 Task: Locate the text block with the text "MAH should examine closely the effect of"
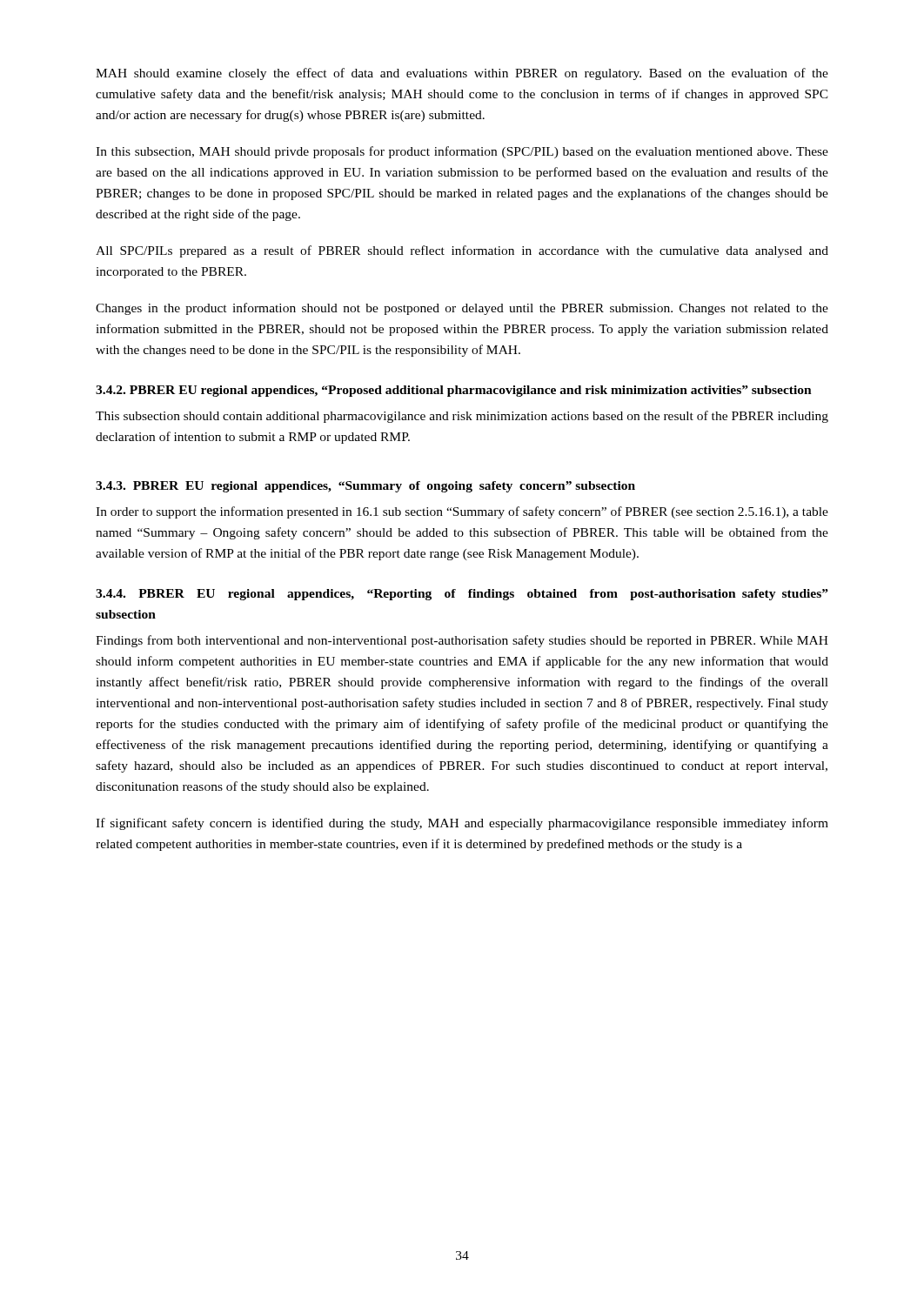click(462, 94)
